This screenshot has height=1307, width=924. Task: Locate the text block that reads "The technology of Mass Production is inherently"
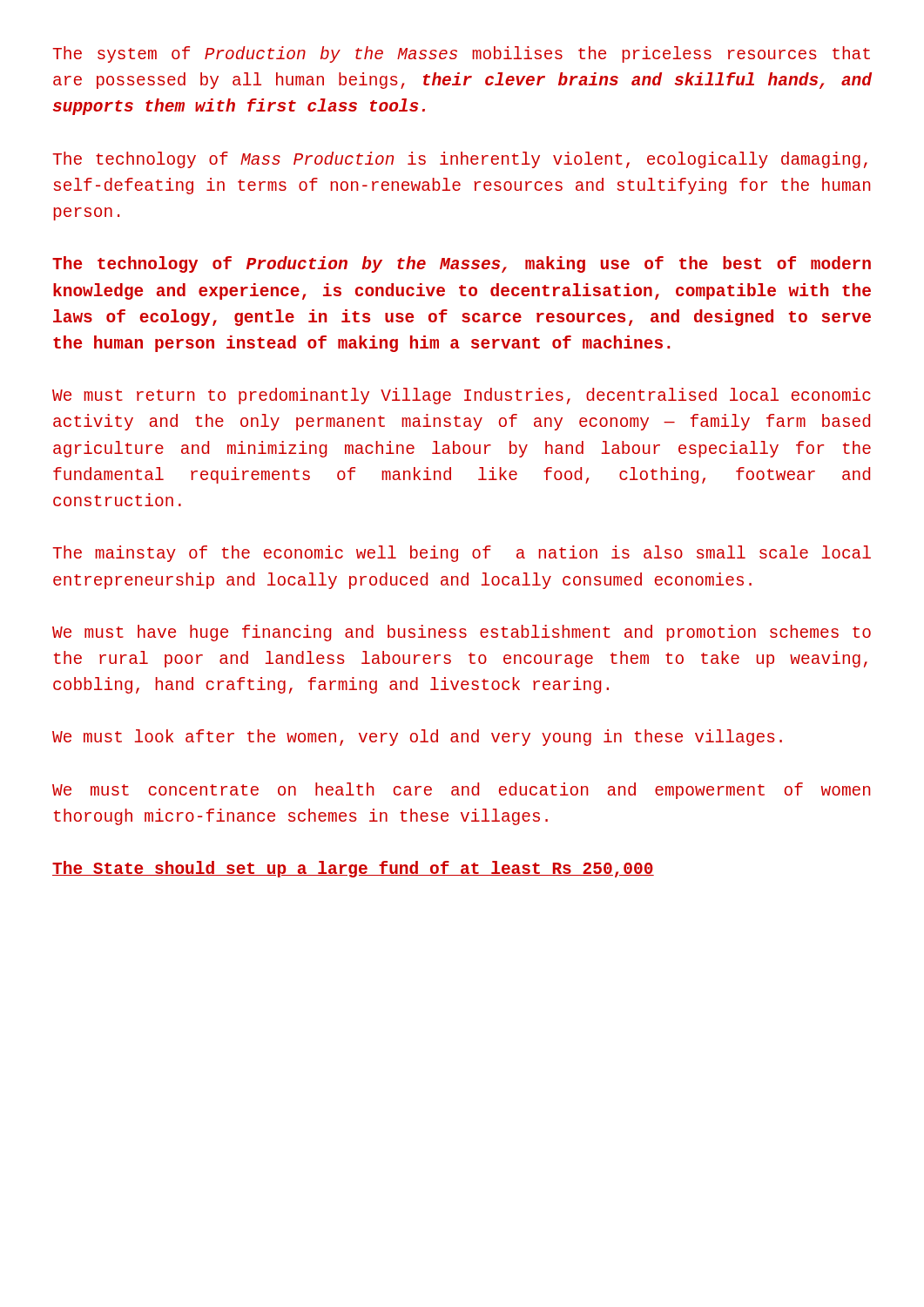[x=462, y=186]
